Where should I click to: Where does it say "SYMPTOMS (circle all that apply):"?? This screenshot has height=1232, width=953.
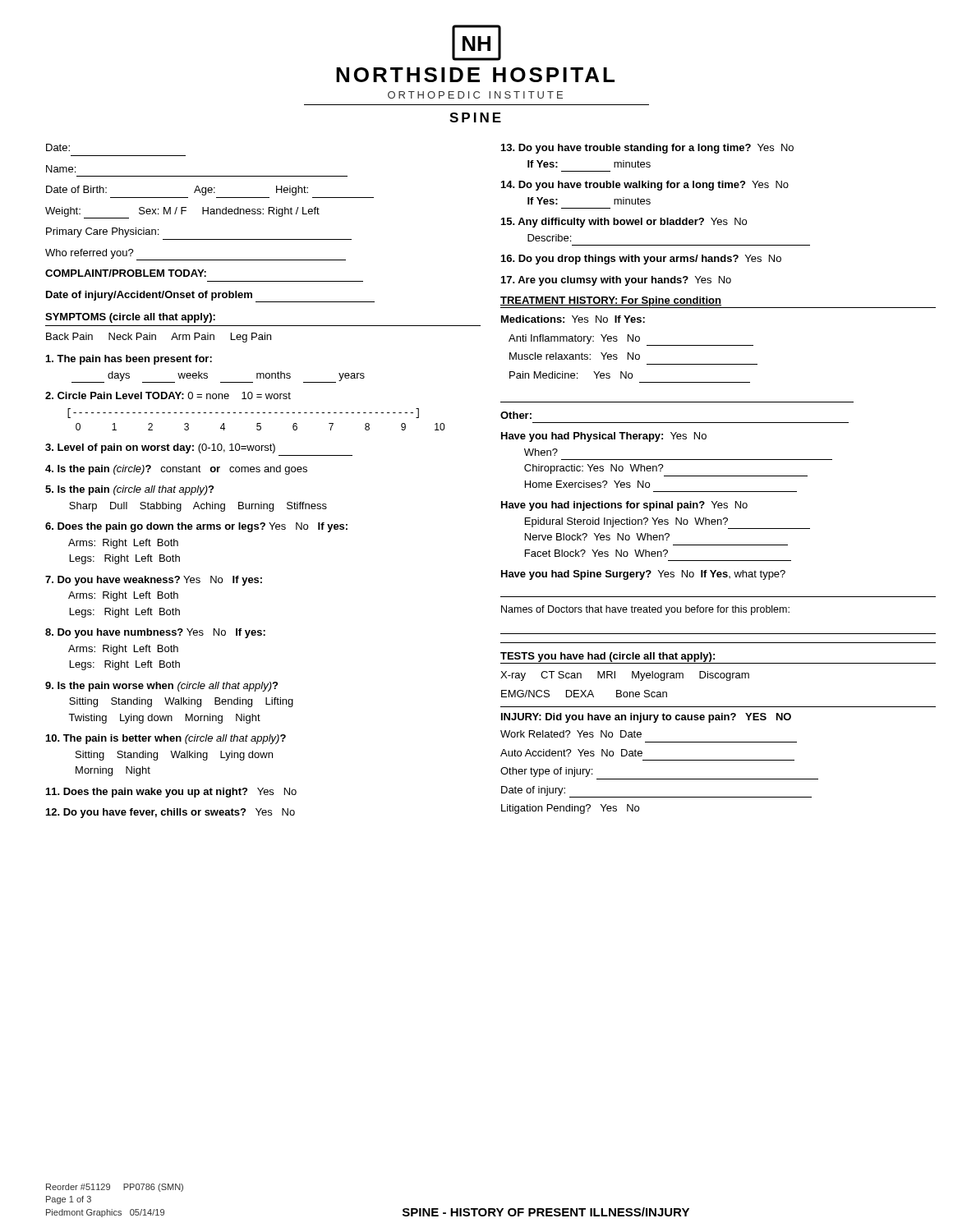(131, 317)
